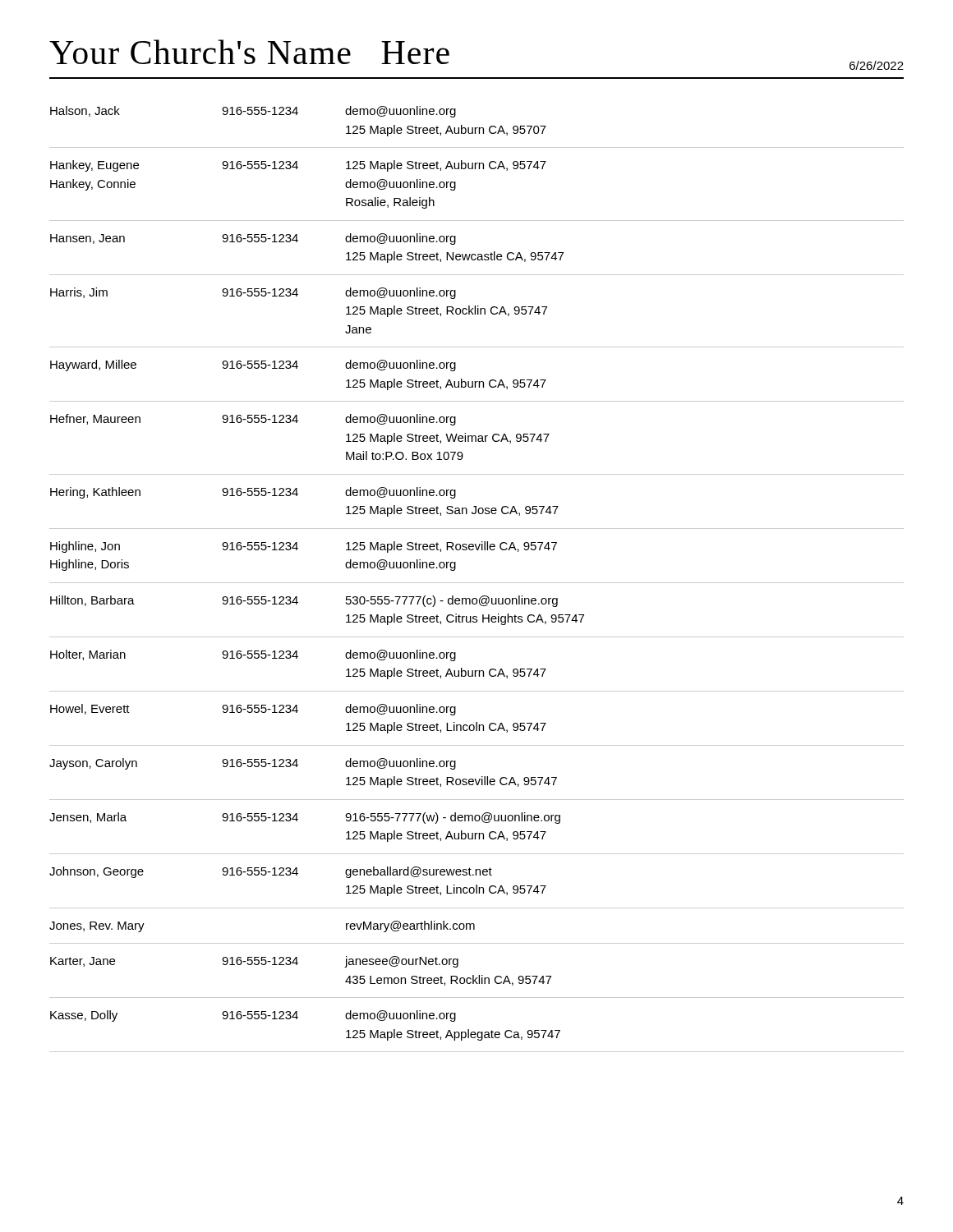The image size is (953, 1232).
Task: Select the list item that says "Jayson, Carolyn 916-555-1234 demo@uuonline.org125 Maple Street, Roseville"
Action: (x=476, y=772)
